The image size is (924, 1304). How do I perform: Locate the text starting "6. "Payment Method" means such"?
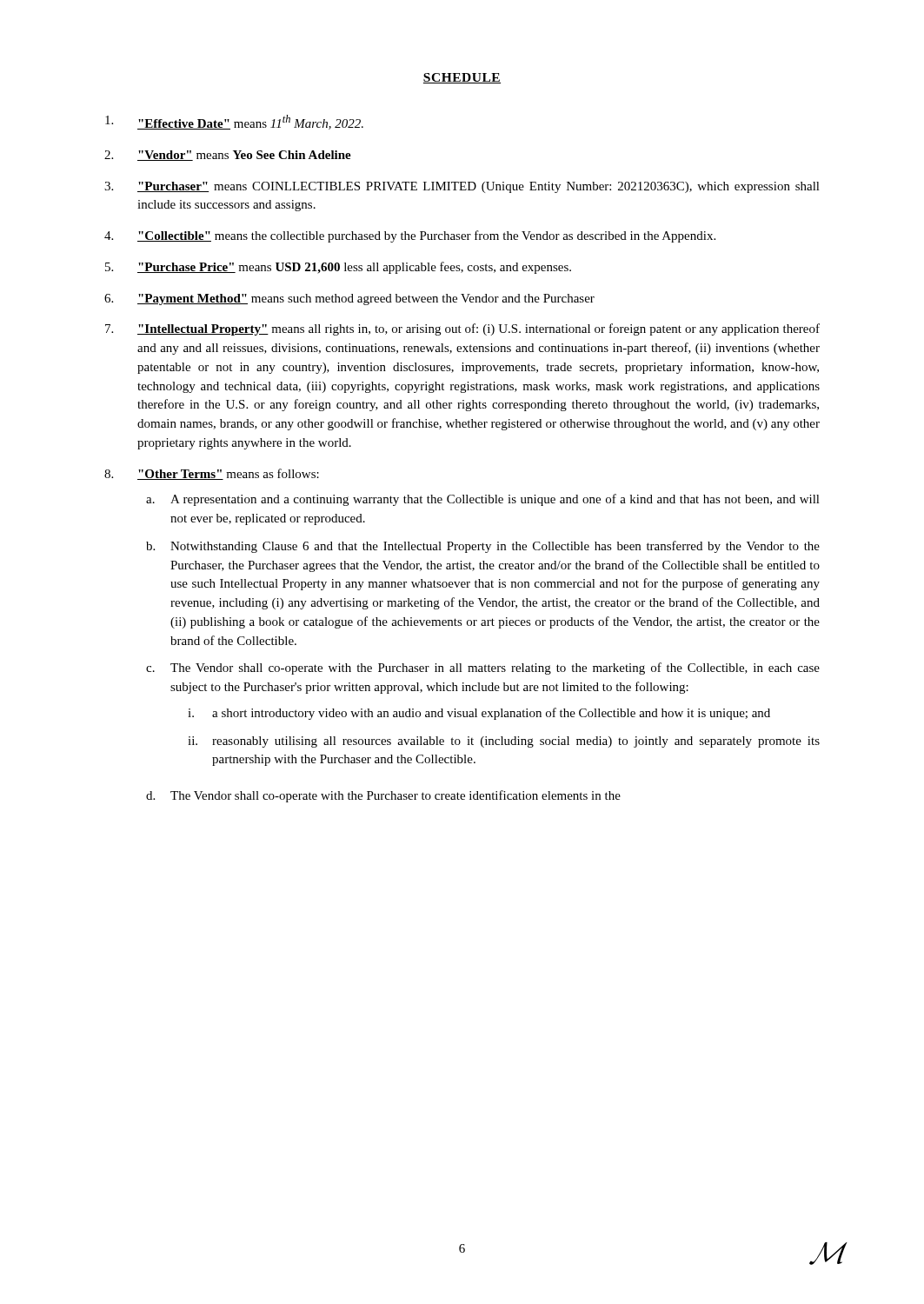coord(462,299)
